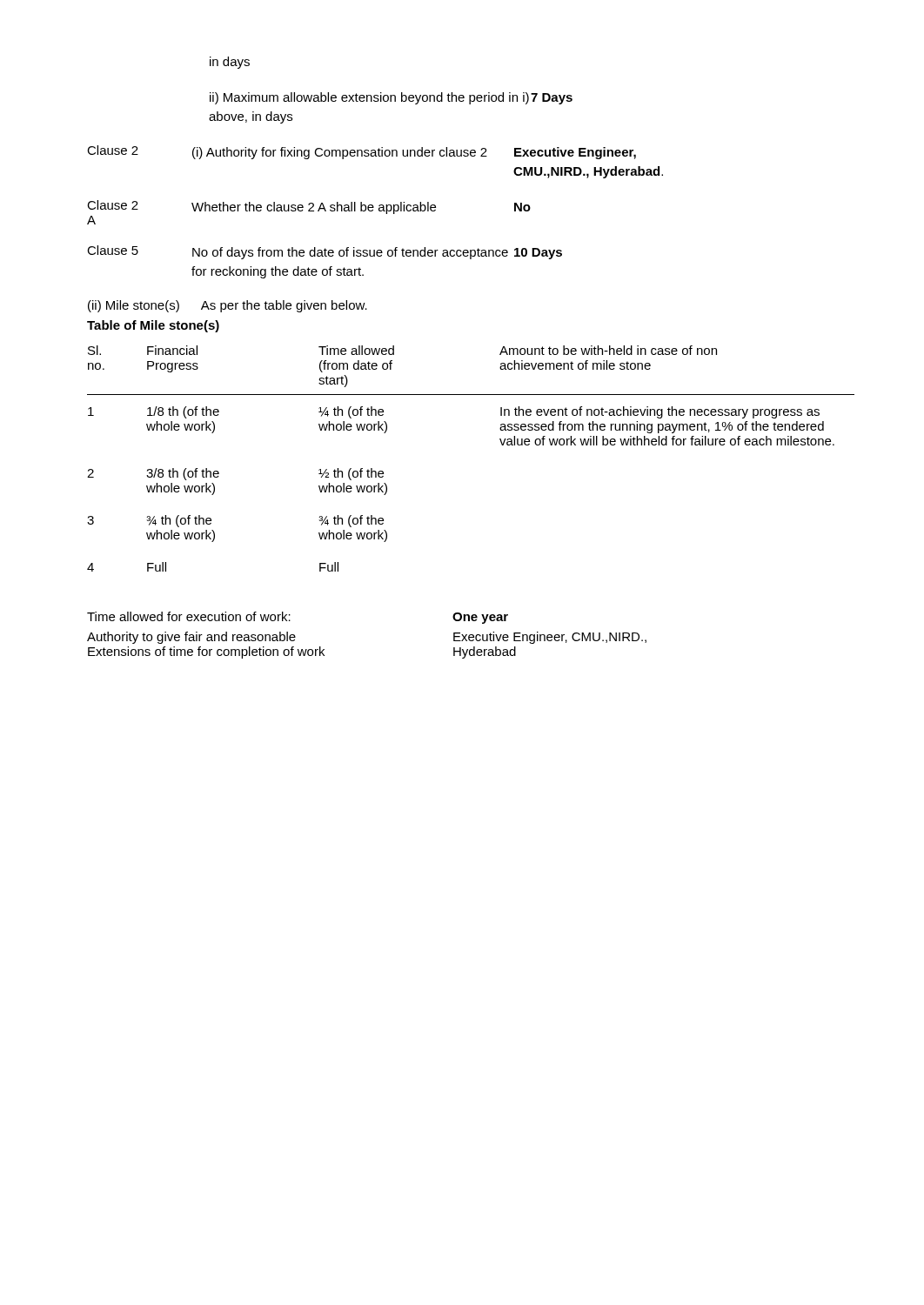Select the region starting "in days"
924x1305 pixels.
230,63
